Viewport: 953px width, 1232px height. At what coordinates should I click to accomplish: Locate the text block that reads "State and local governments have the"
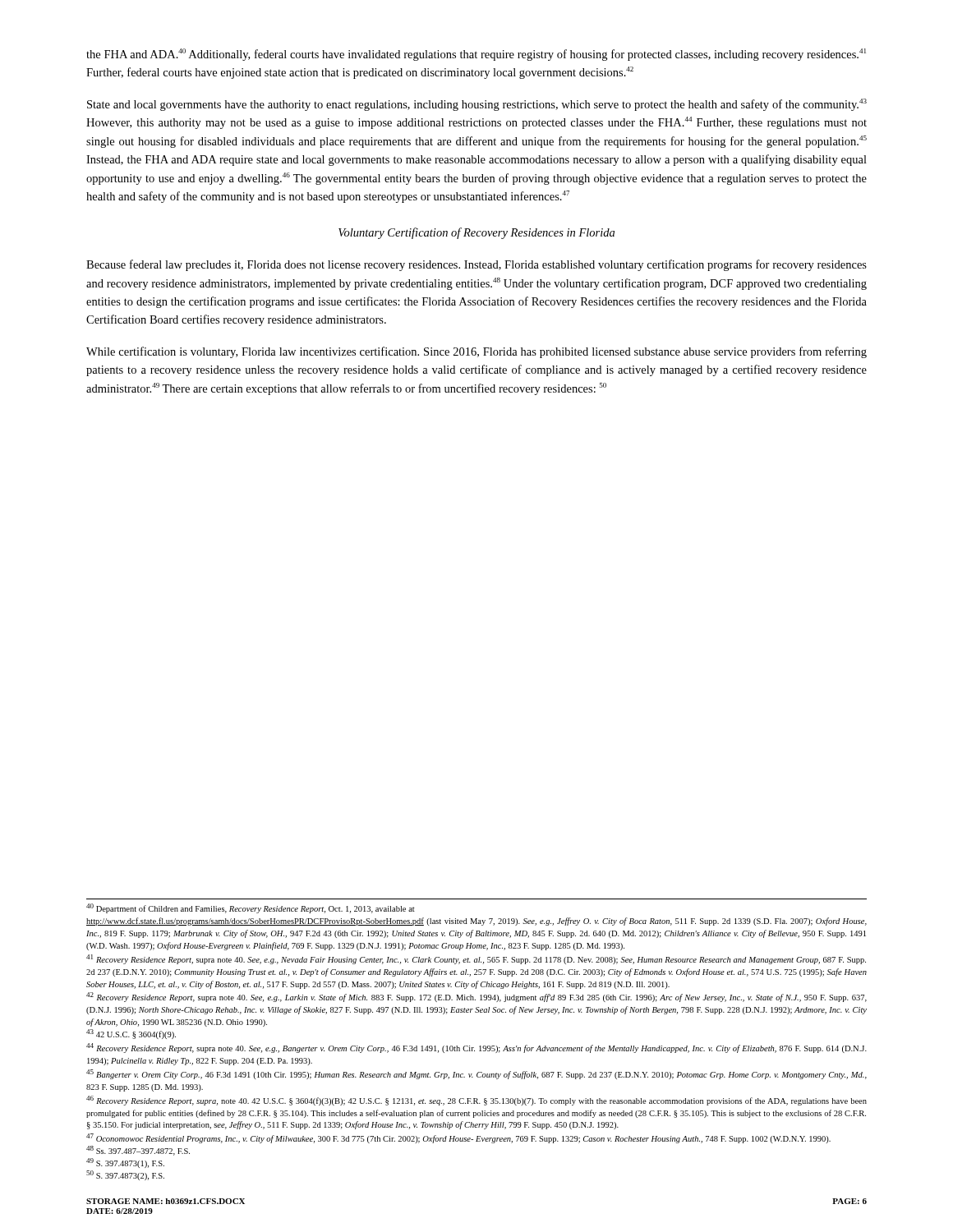coord(476,150)
